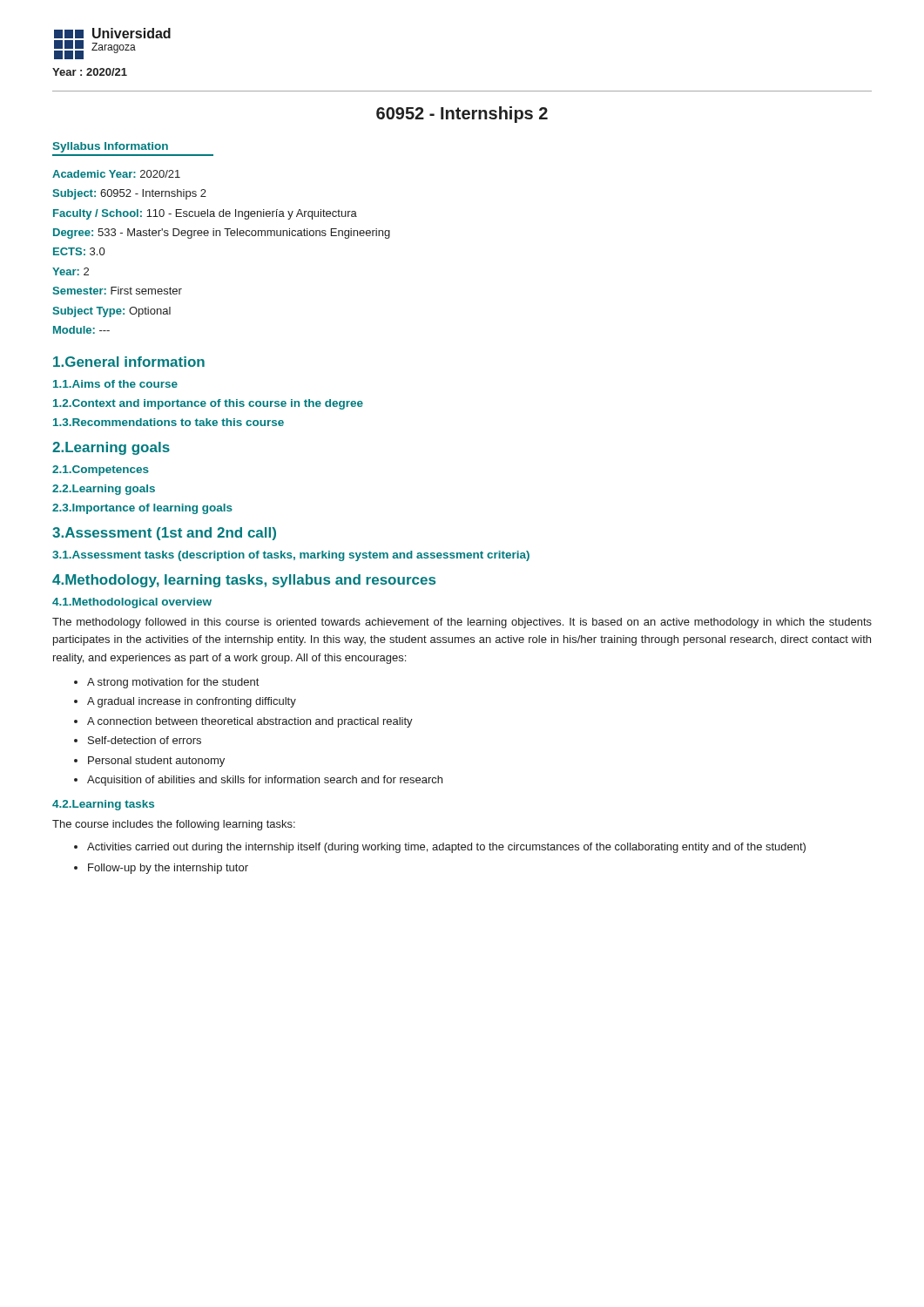This screenshot has width=924, height=1307.
Task: Locate the list item that reads "Activities carried out during the internship itself"
Action: point(447,846)
